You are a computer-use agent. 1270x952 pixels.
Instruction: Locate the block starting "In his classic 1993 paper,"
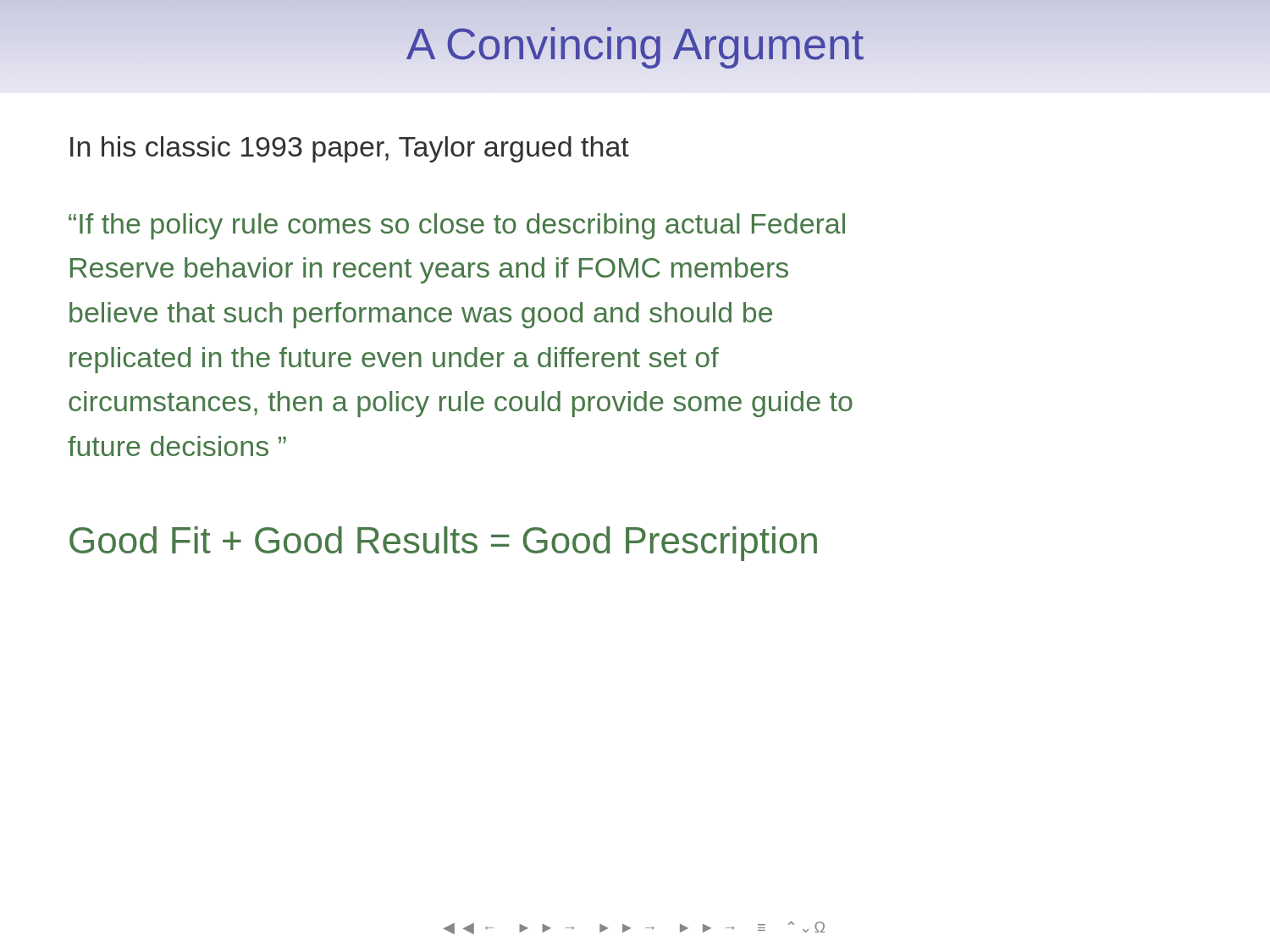(348, 146)
